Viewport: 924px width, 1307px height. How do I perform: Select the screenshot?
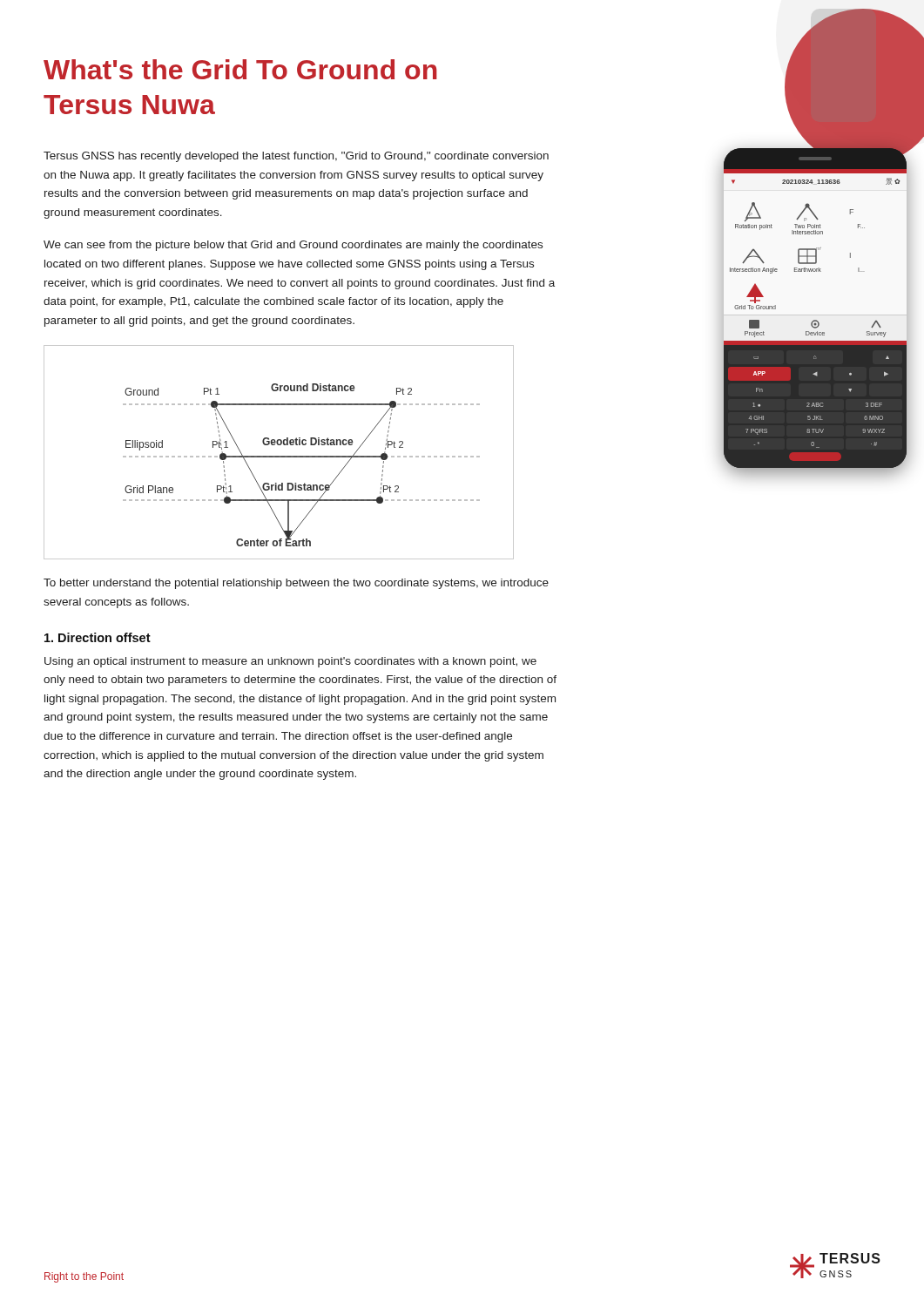coord(824,308)
